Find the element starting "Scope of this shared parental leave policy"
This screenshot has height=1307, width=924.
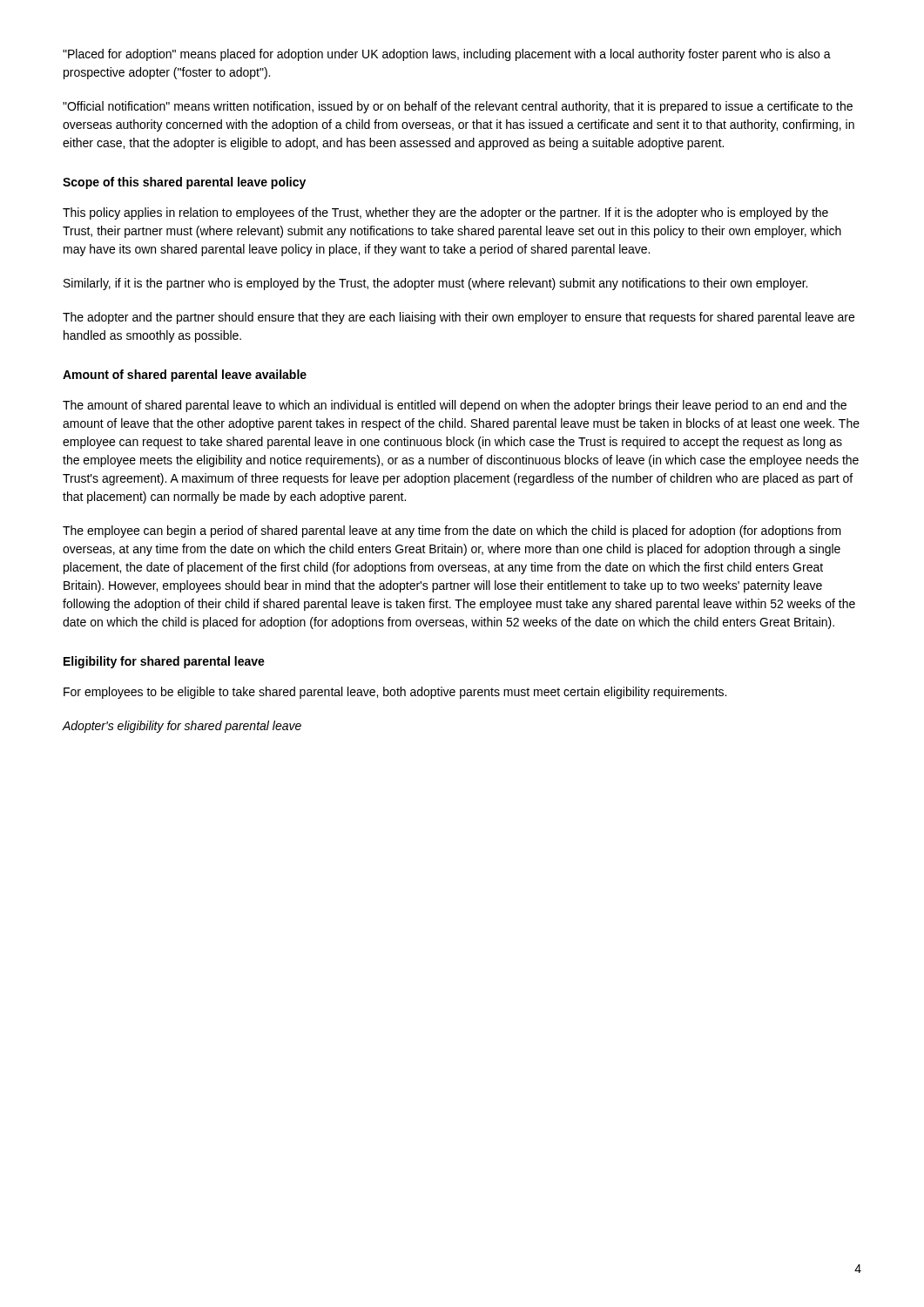(184, 182)
